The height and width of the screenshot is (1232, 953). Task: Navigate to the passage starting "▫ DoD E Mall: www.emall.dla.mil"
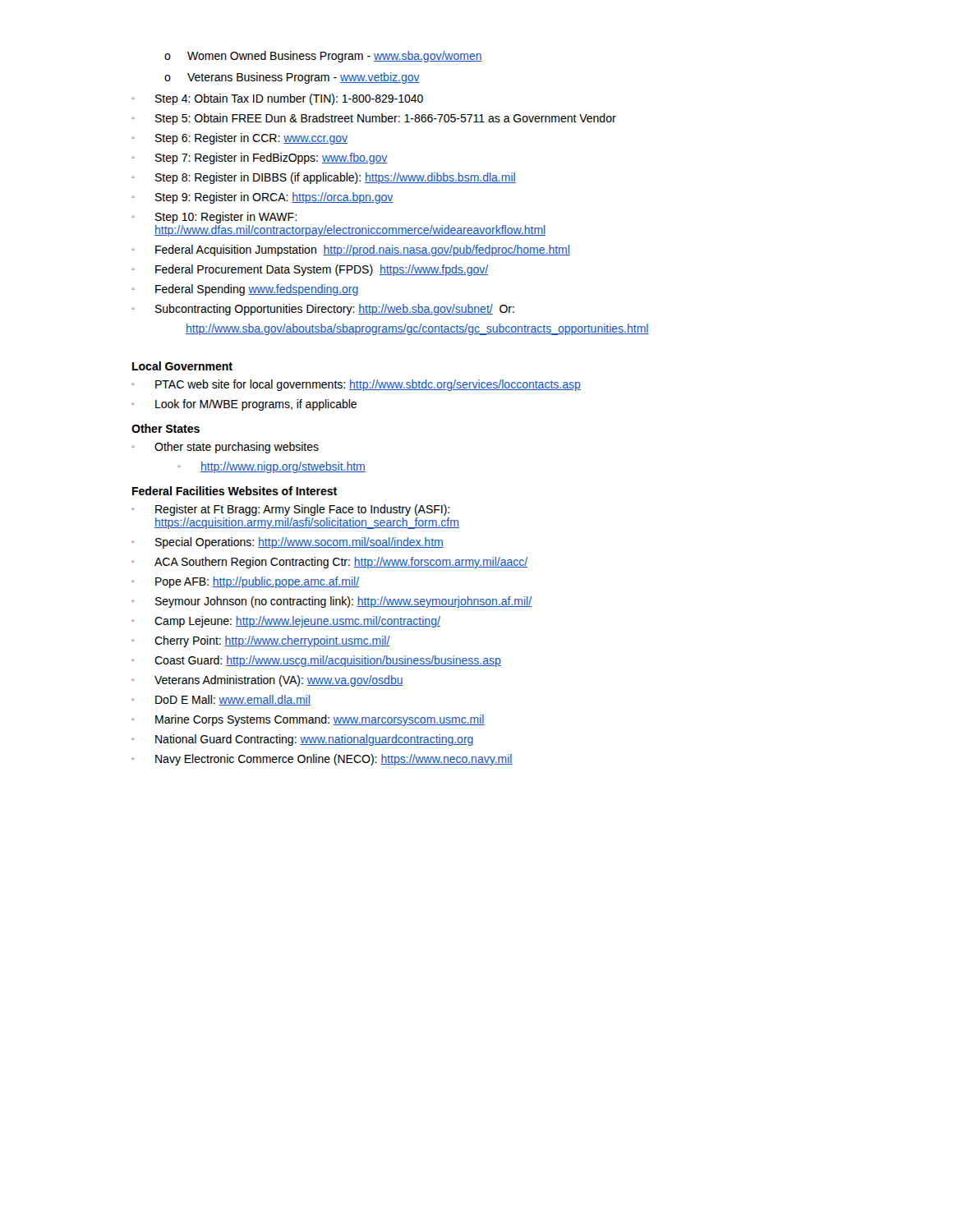pos(221,700)
